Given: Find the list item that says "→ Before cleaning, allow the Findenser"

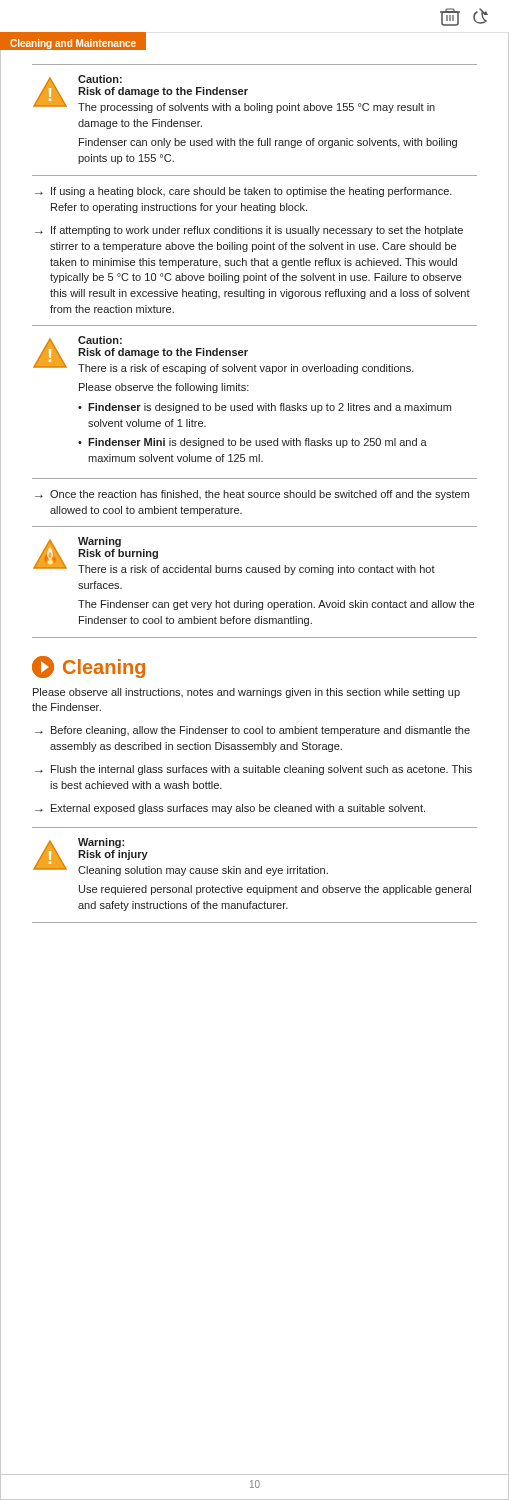Looking at the screenshot, I should pyautogui.click(x=254, y=739).
